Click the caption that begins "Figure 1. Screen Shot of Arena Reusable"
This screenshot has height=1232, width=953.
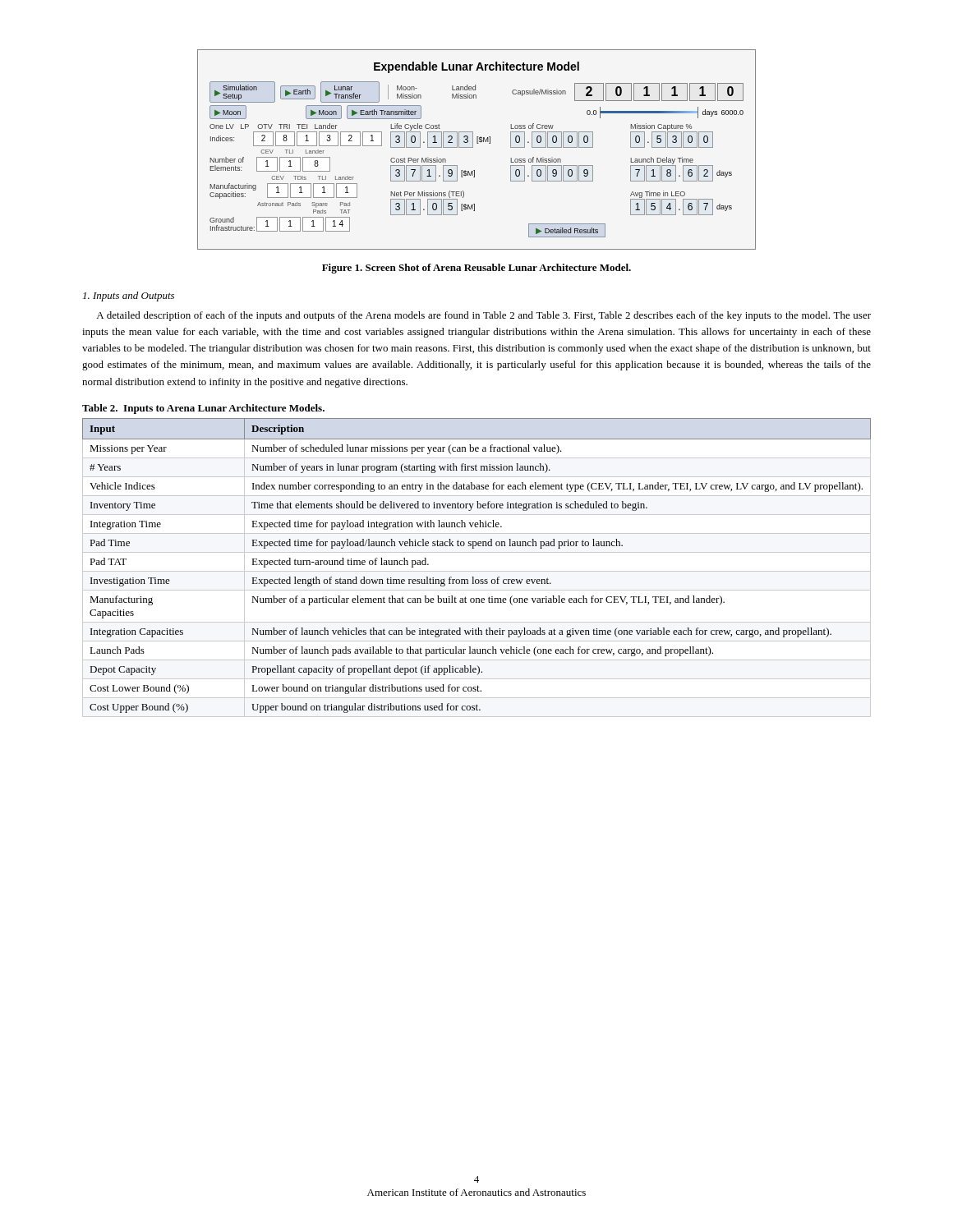[x=476, y=267]
